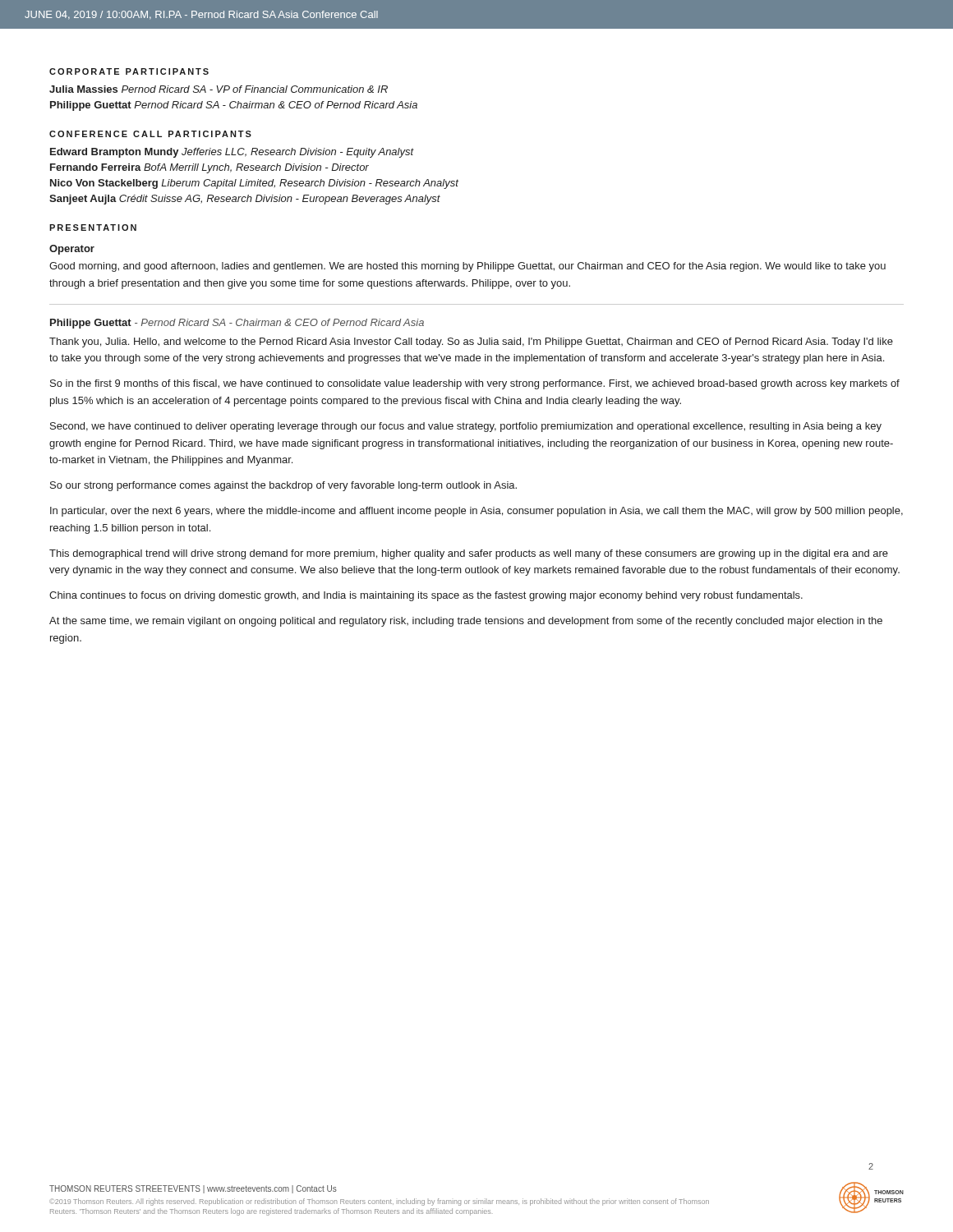Locate the list item containing "Julia Massies Pernod Ricard SA -"

click(x=219, y=89)
